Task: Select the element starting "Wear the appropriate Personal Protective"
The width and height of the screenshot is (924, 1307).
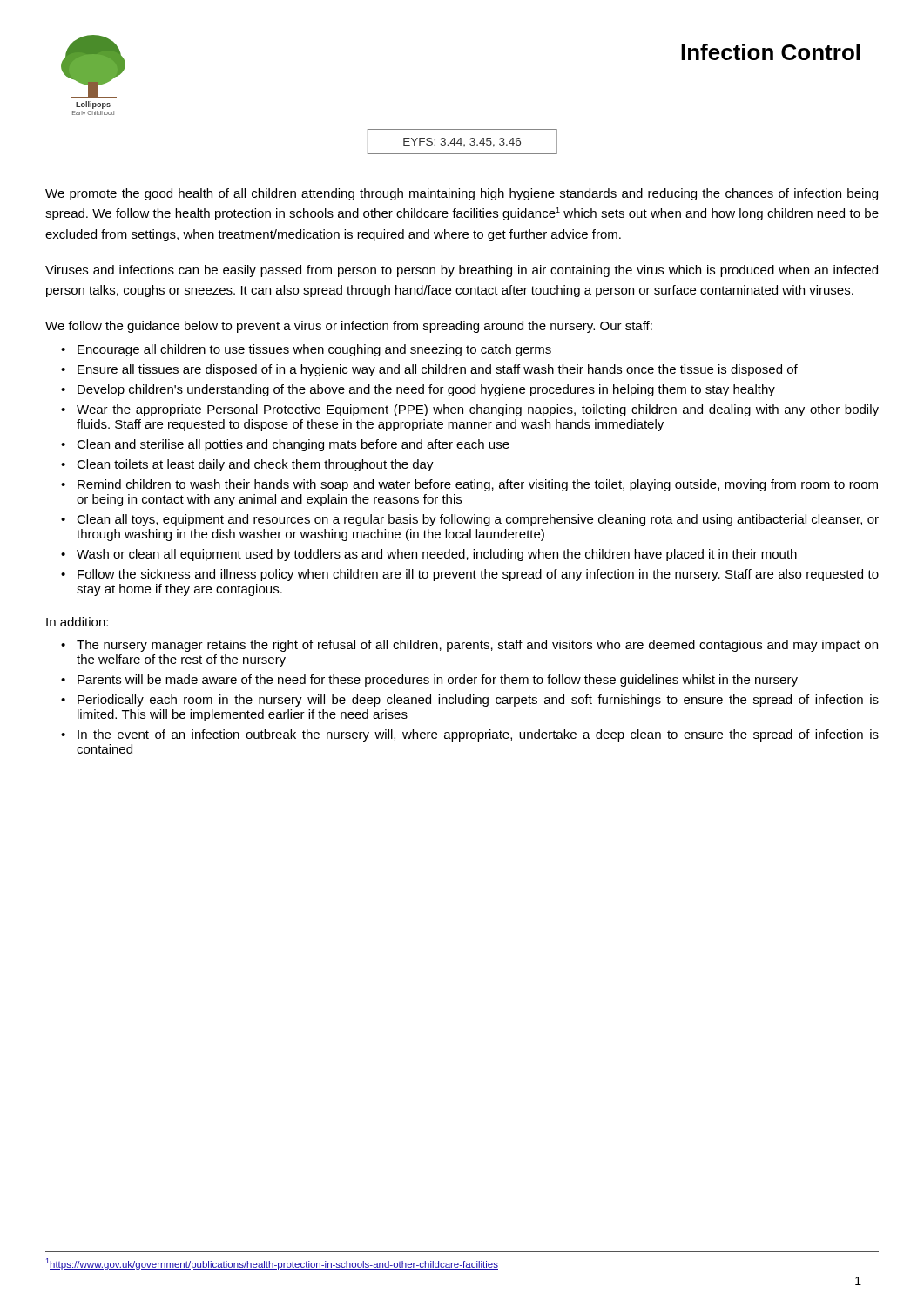Action: (478, 416)
